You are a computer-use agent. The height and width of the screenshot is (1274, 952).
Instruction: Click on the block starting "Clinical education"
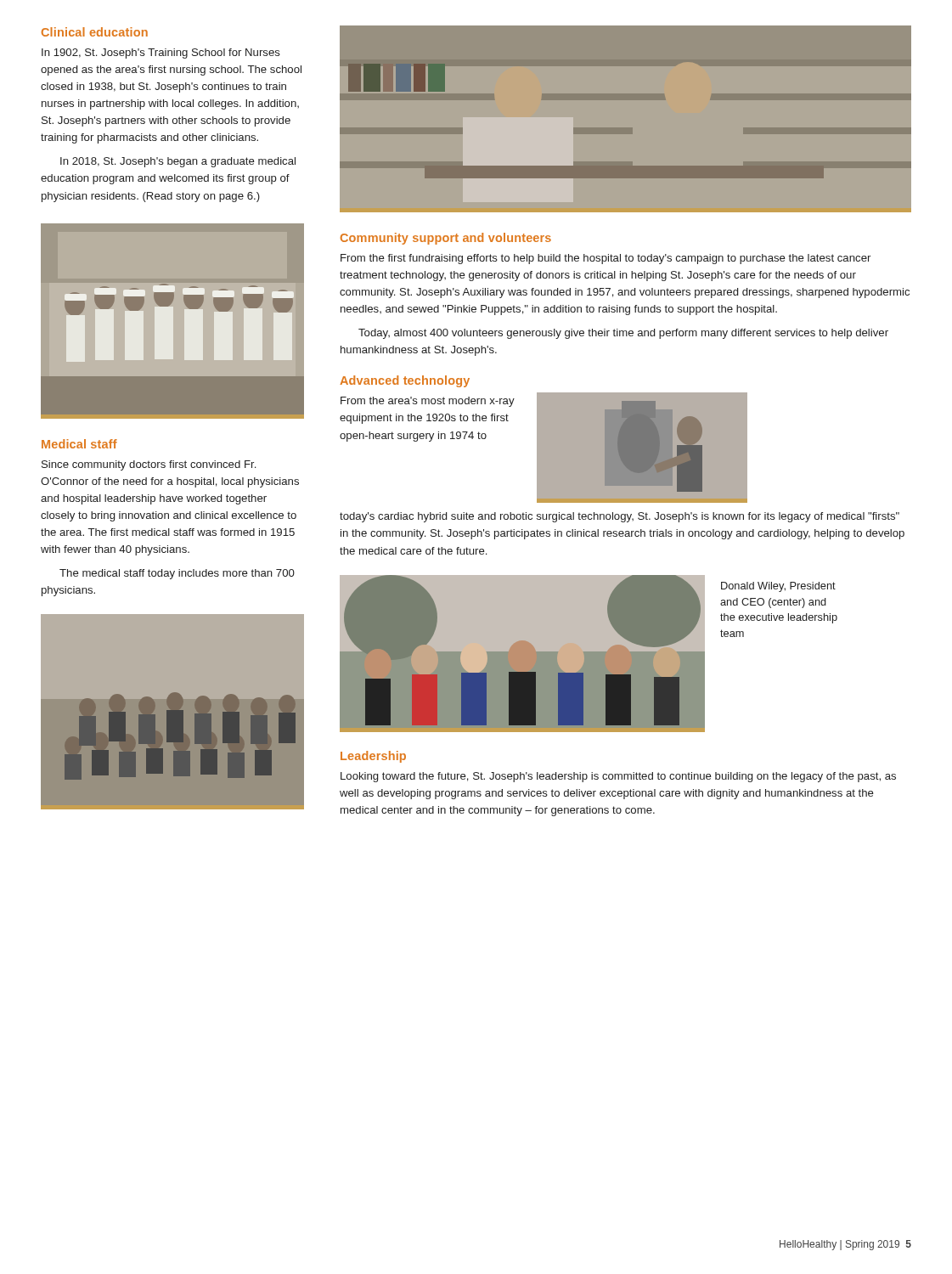[95, 32]
